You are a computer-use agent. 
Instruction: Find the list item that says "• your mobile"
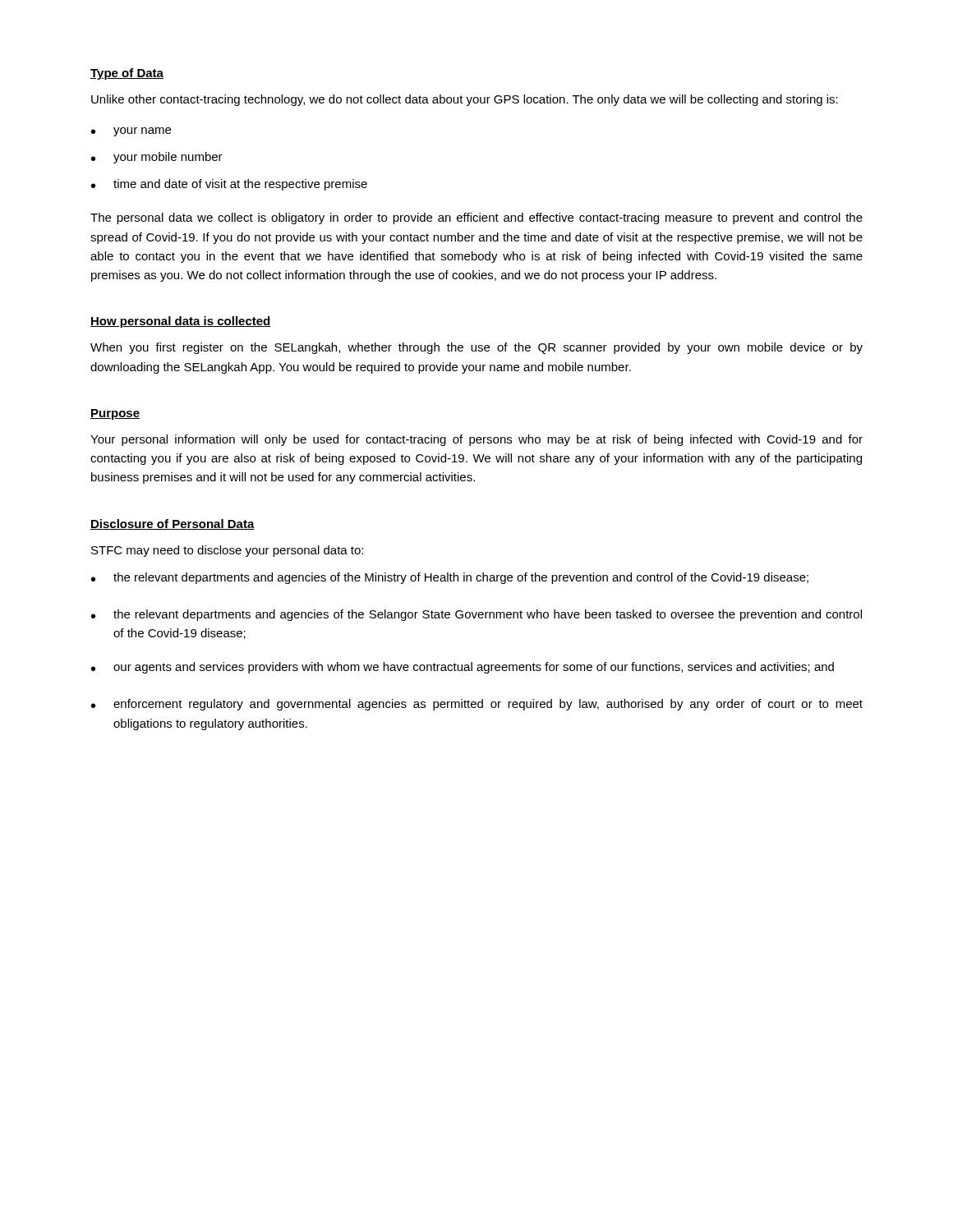[x=157, y=158]
